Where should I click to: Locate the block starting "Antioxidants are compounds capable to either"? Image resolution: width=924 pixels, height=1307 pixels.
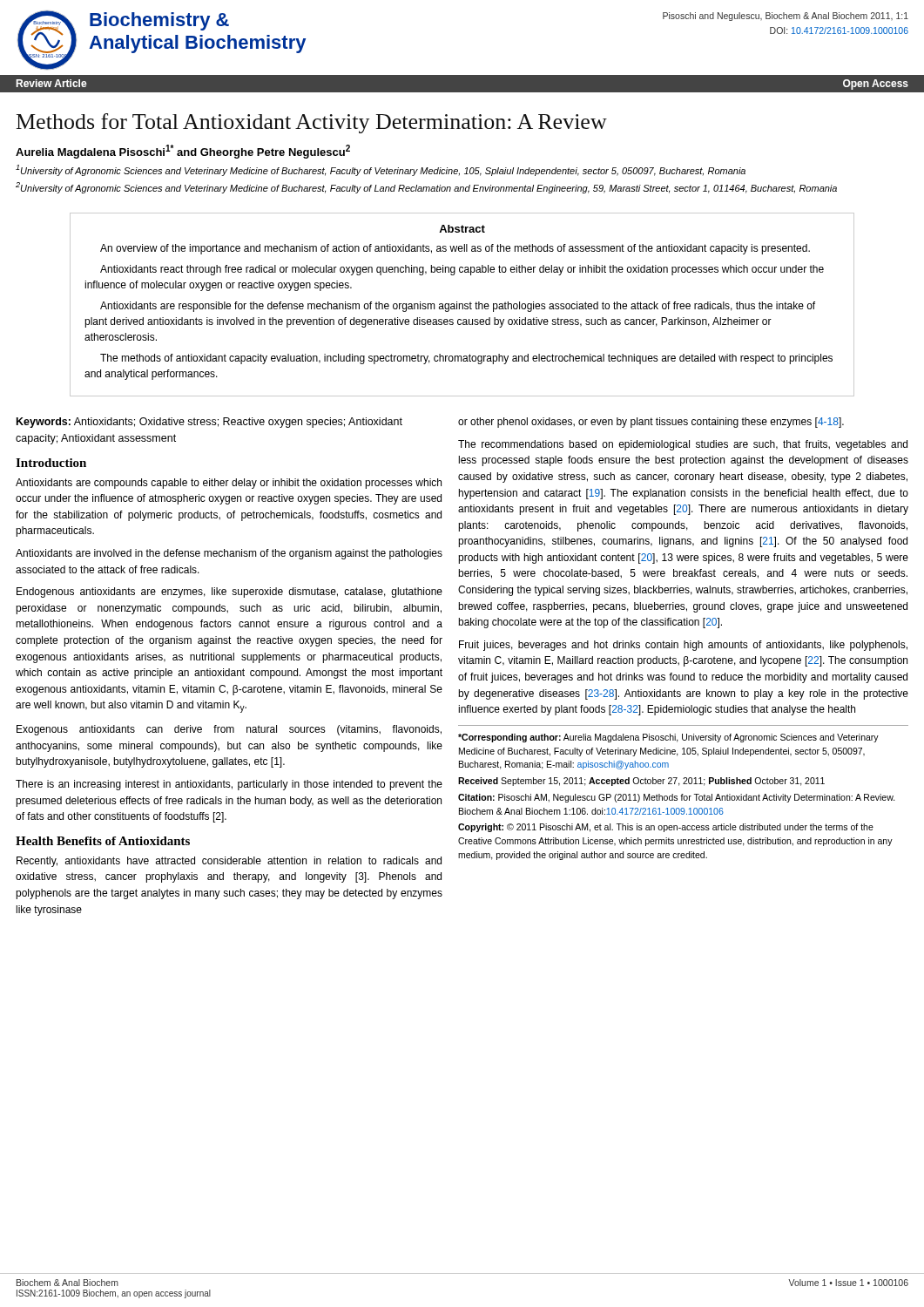(x=229, y=507)
